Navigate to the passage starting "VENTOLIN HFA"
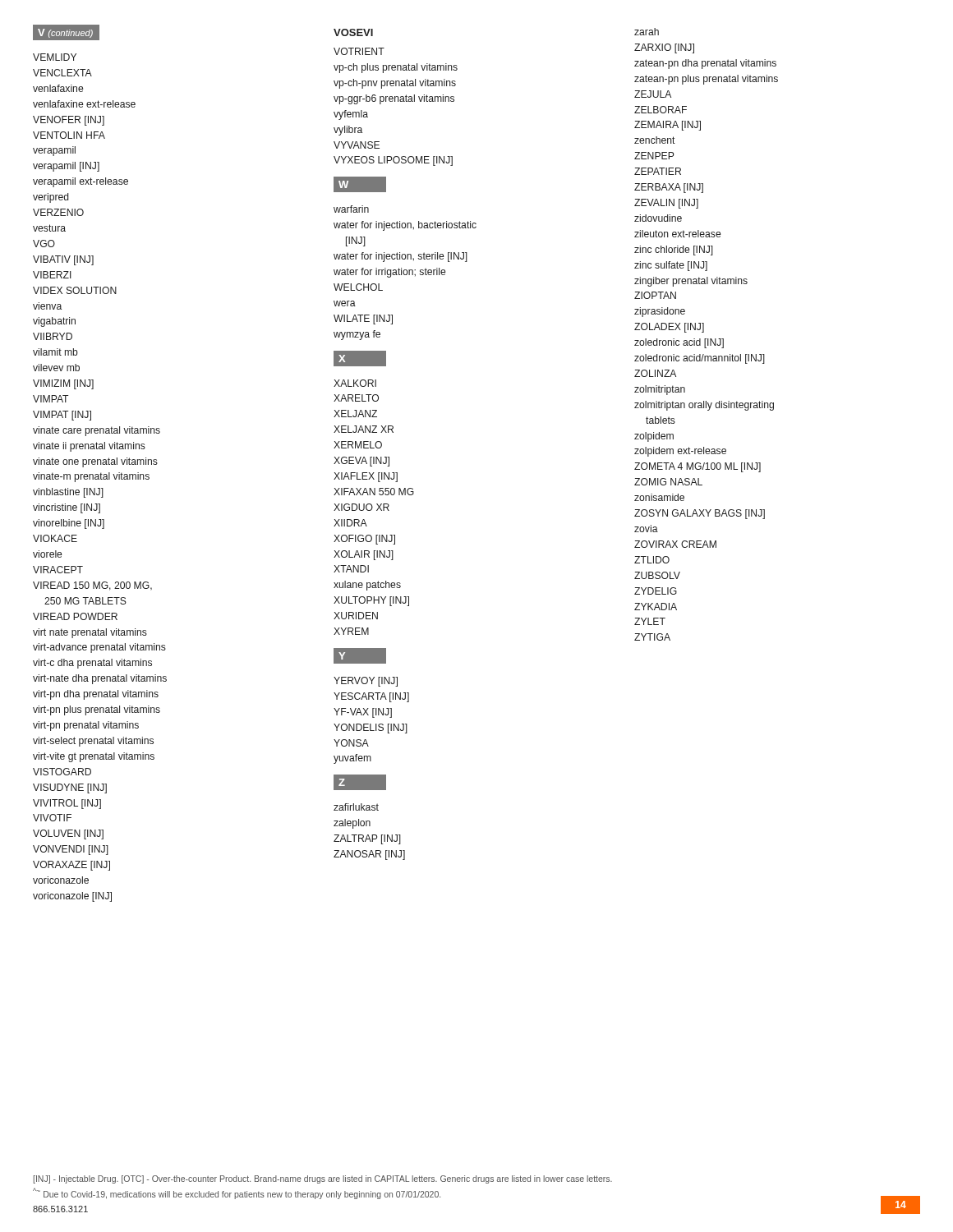Screen dimensions: 1232x953 click(x=69, y=135)
